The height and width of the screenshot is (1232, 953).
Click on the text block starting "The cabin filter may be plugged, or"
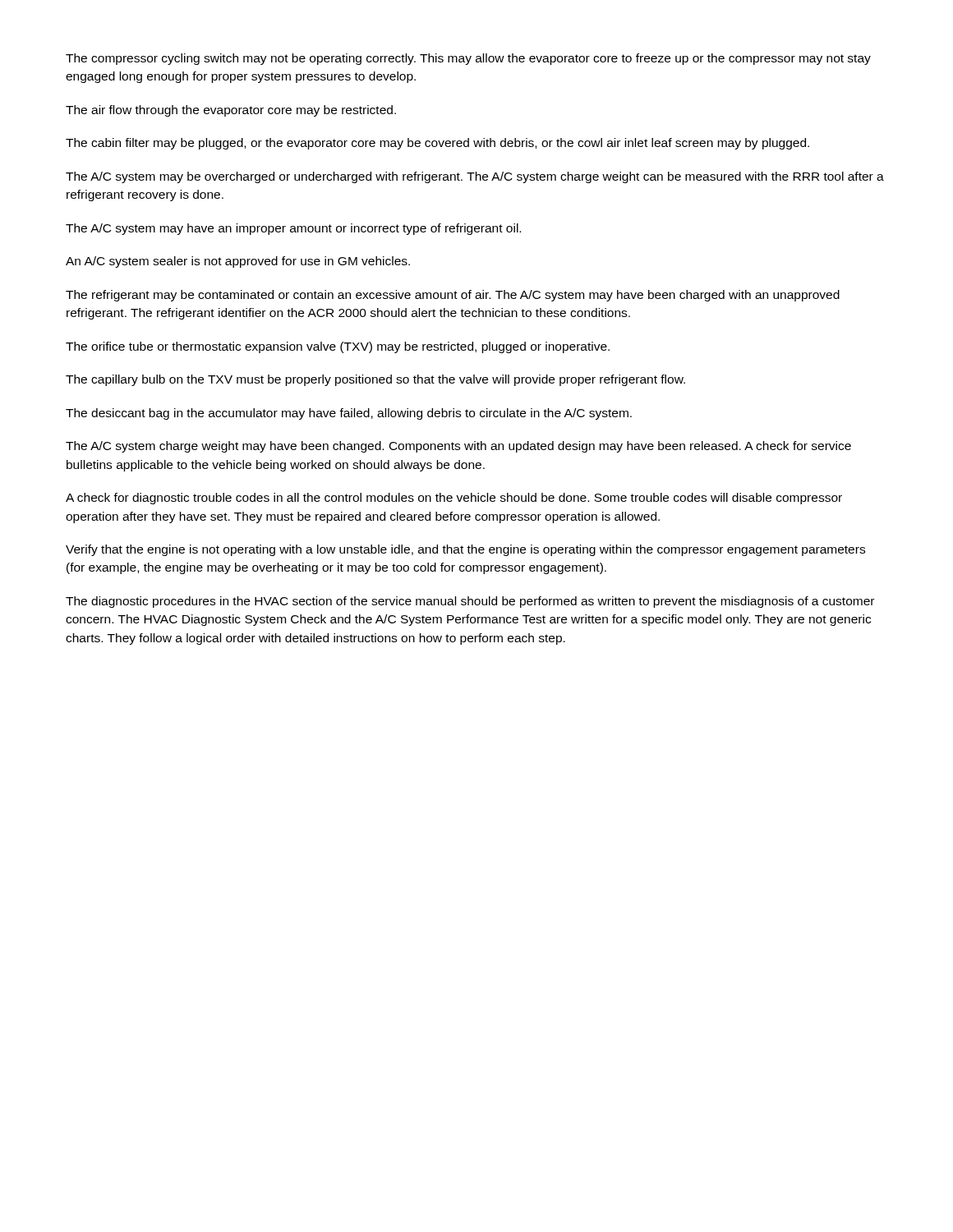point(438,143)
